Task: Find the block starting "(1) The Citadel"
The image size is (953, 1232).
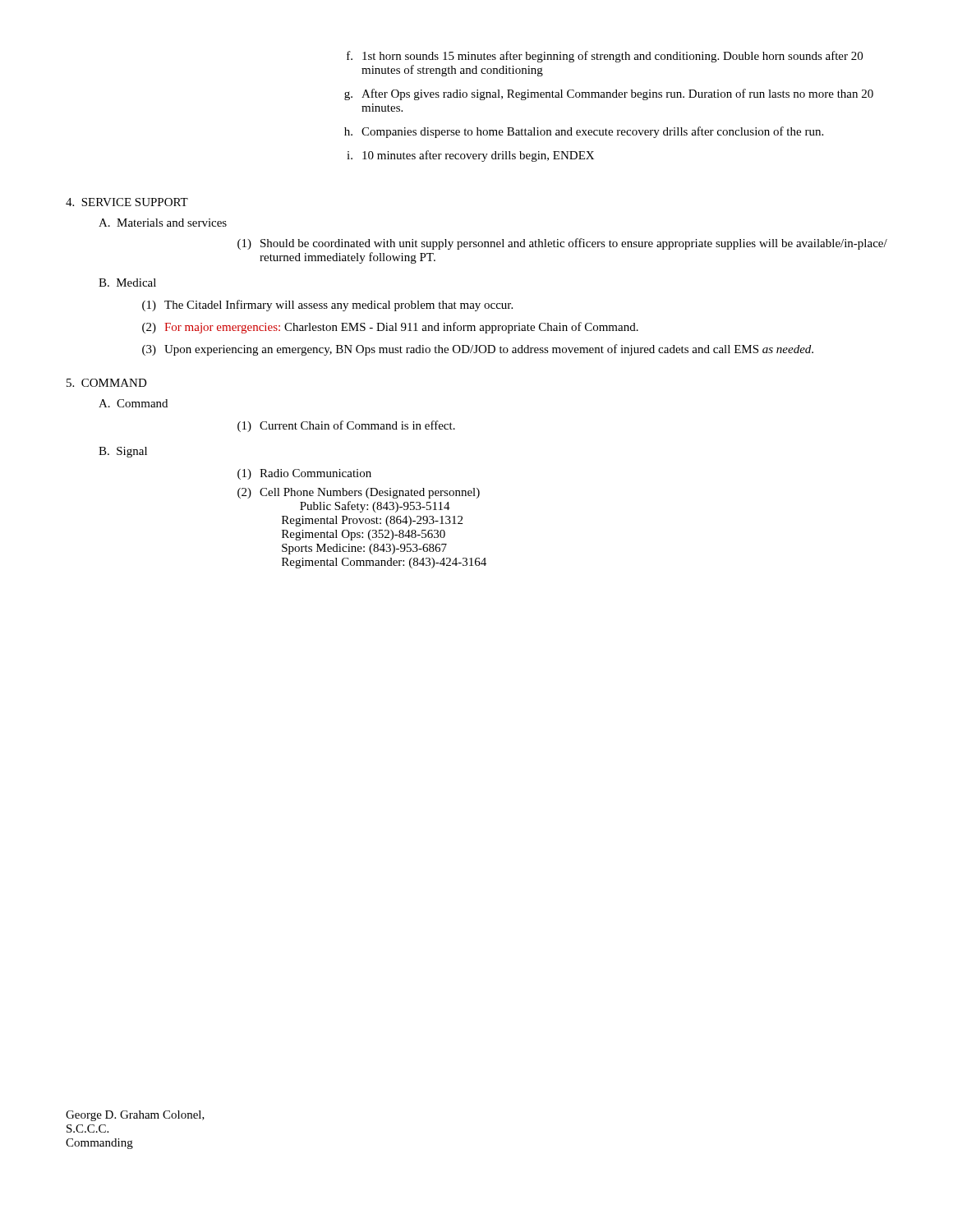Action: point(509,305)
